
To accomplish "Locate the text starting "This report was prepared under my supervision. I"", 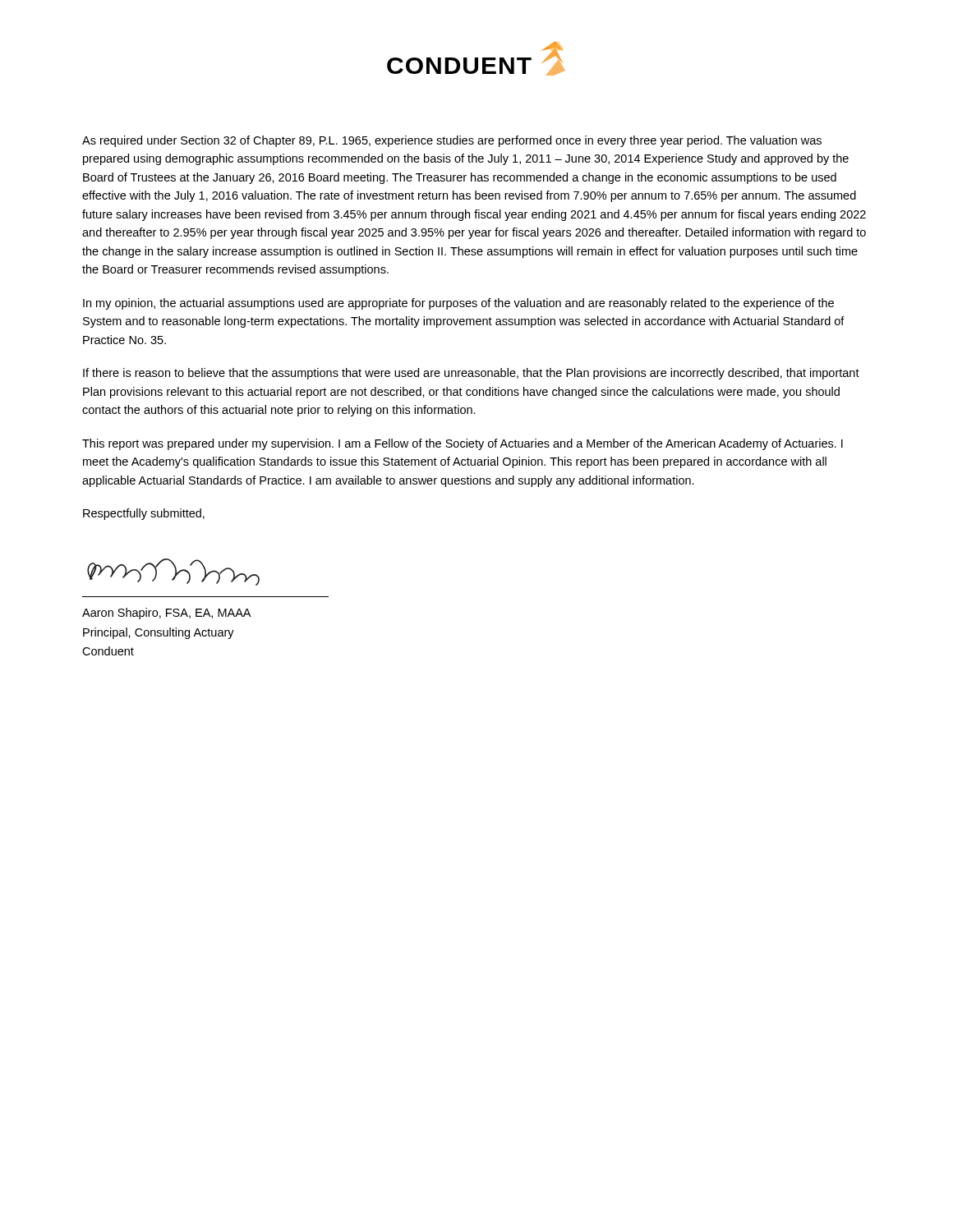I will pyautogui.click(x=463, y=462).
